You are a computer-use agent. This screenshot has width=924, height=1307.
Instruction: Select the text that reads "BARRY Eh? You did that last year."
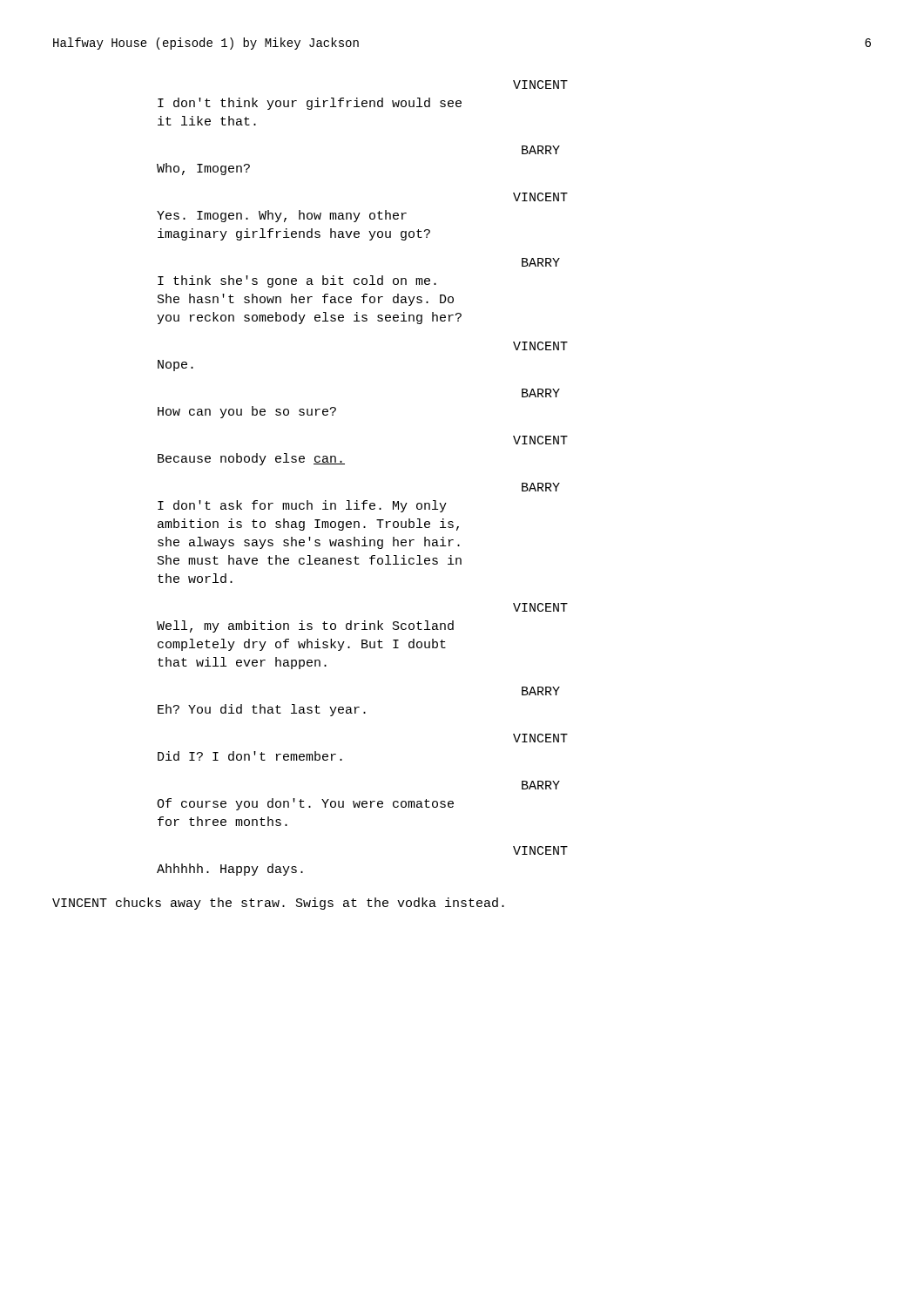[514, 702]
